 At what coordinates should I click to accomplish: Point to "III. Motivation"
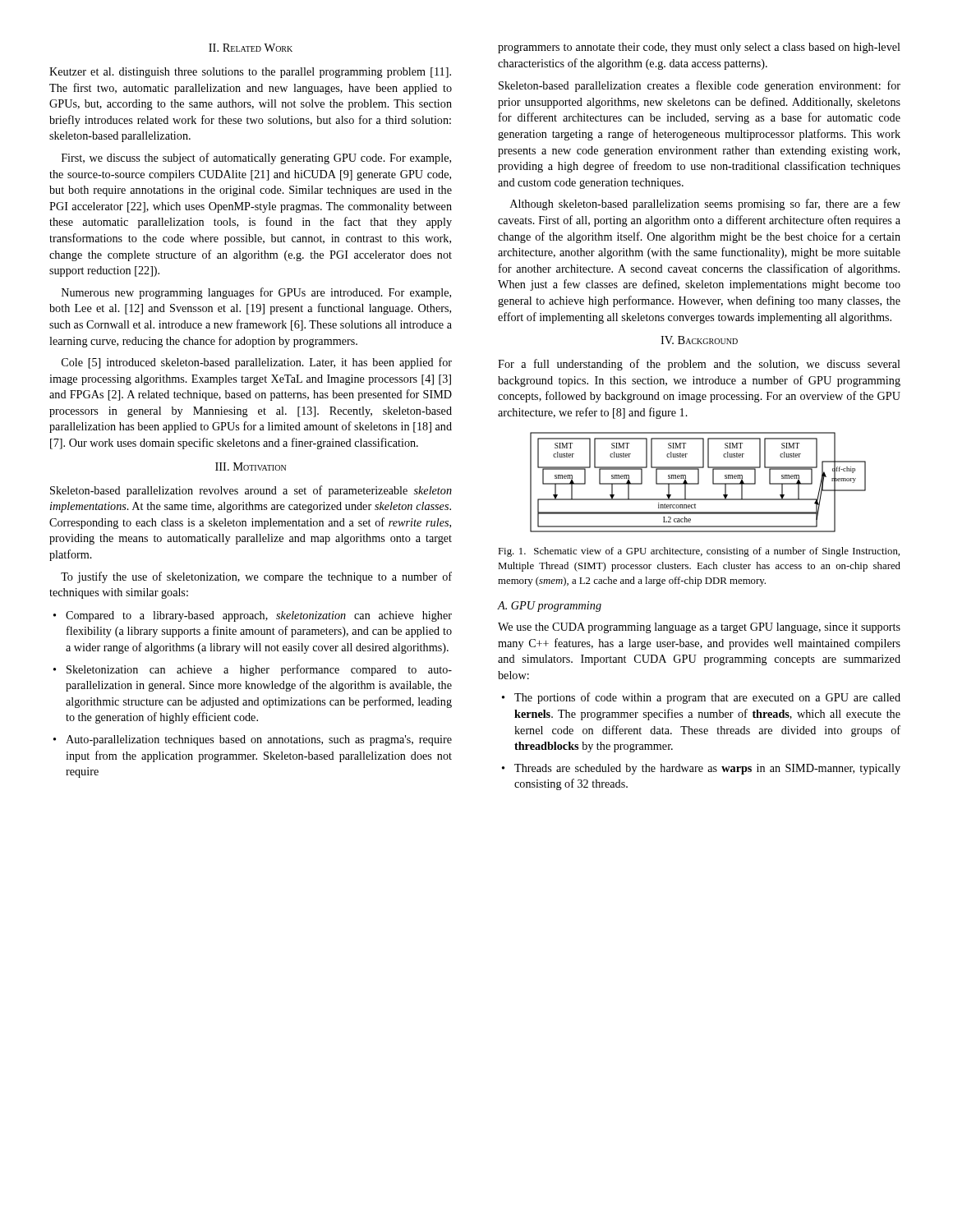click(x=251, y=466)
